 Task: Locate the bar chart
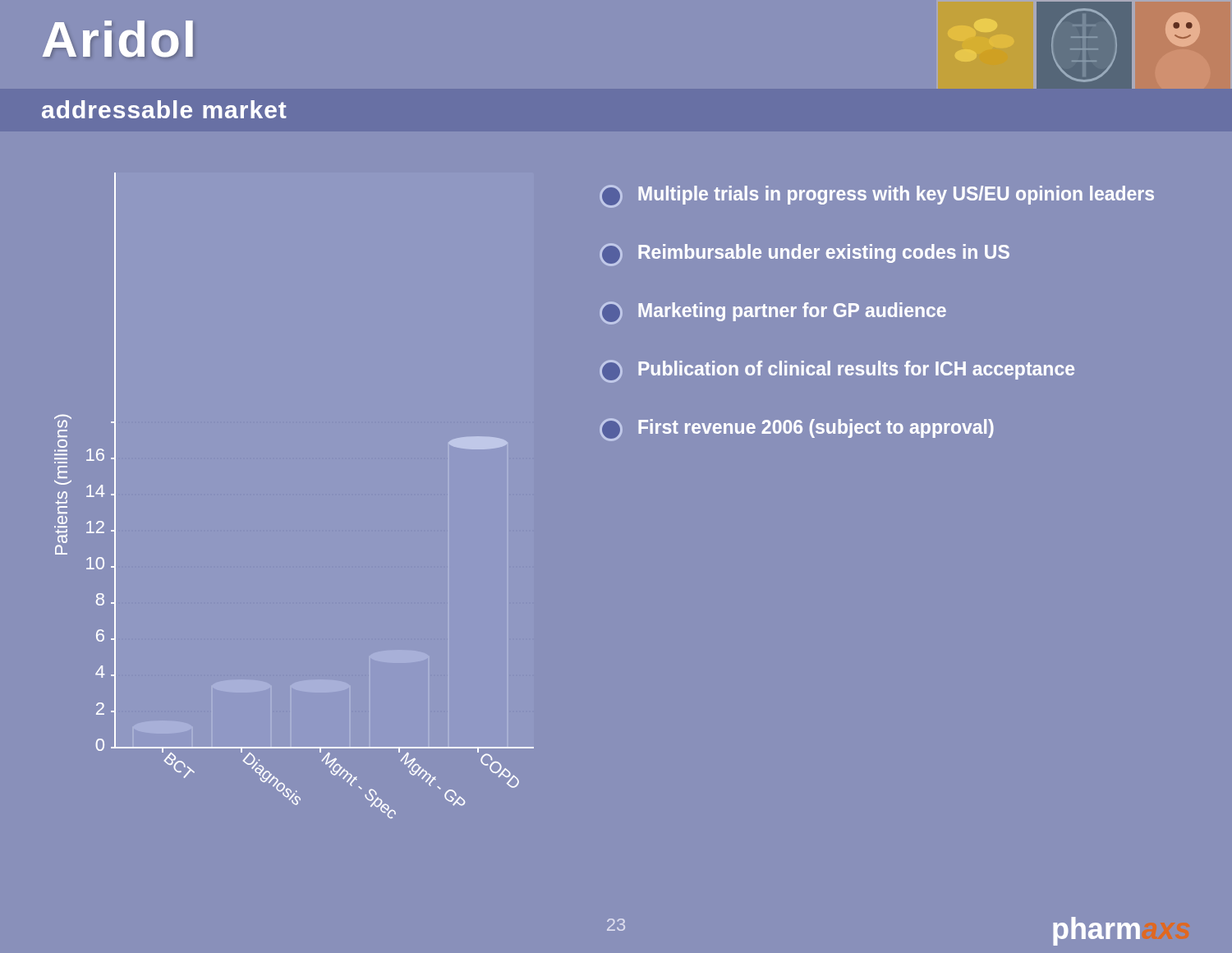click(x=304, y=522)
